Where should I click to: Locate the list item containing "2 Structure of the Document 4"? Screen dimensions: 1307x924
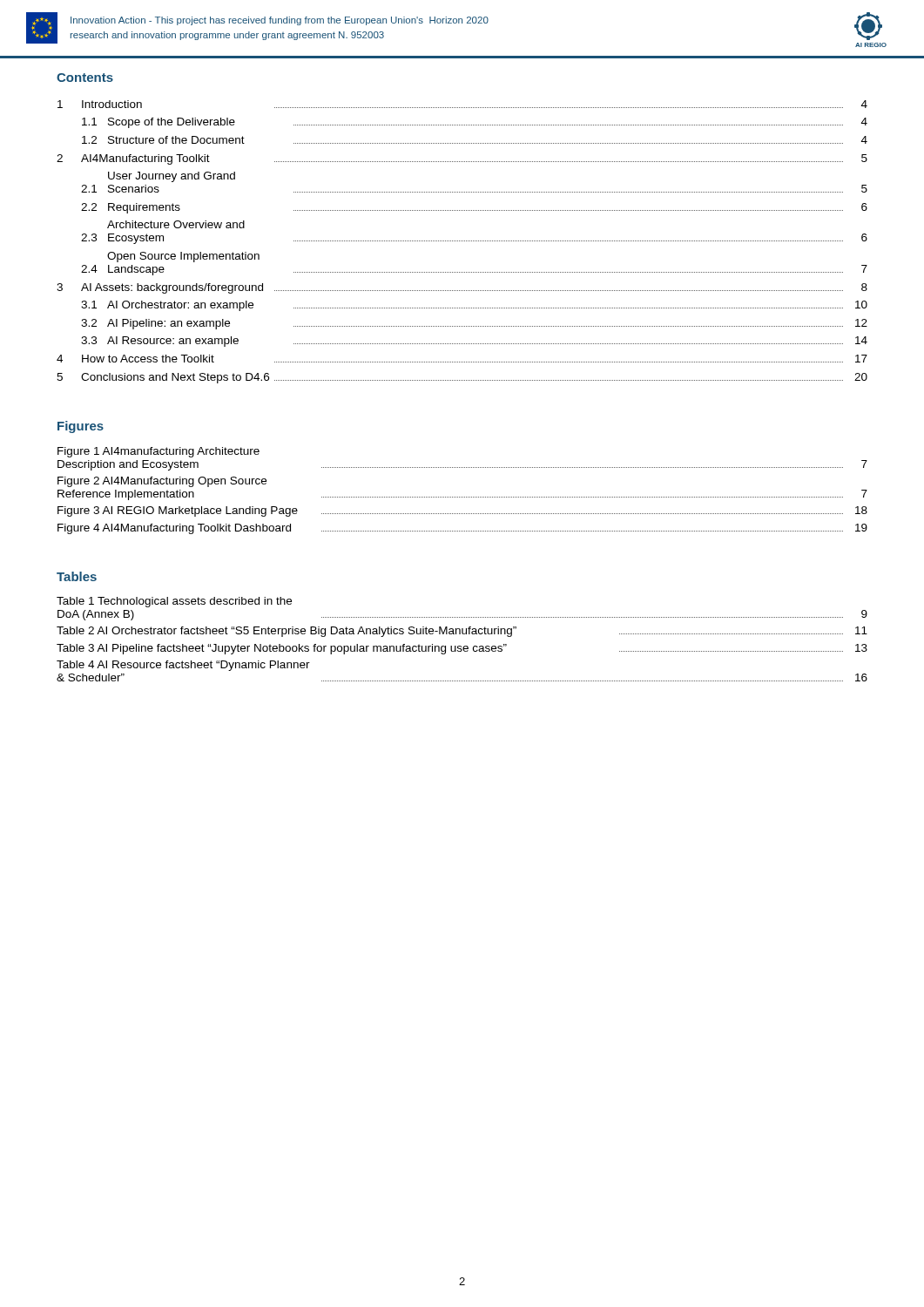(x=474, y=140)
